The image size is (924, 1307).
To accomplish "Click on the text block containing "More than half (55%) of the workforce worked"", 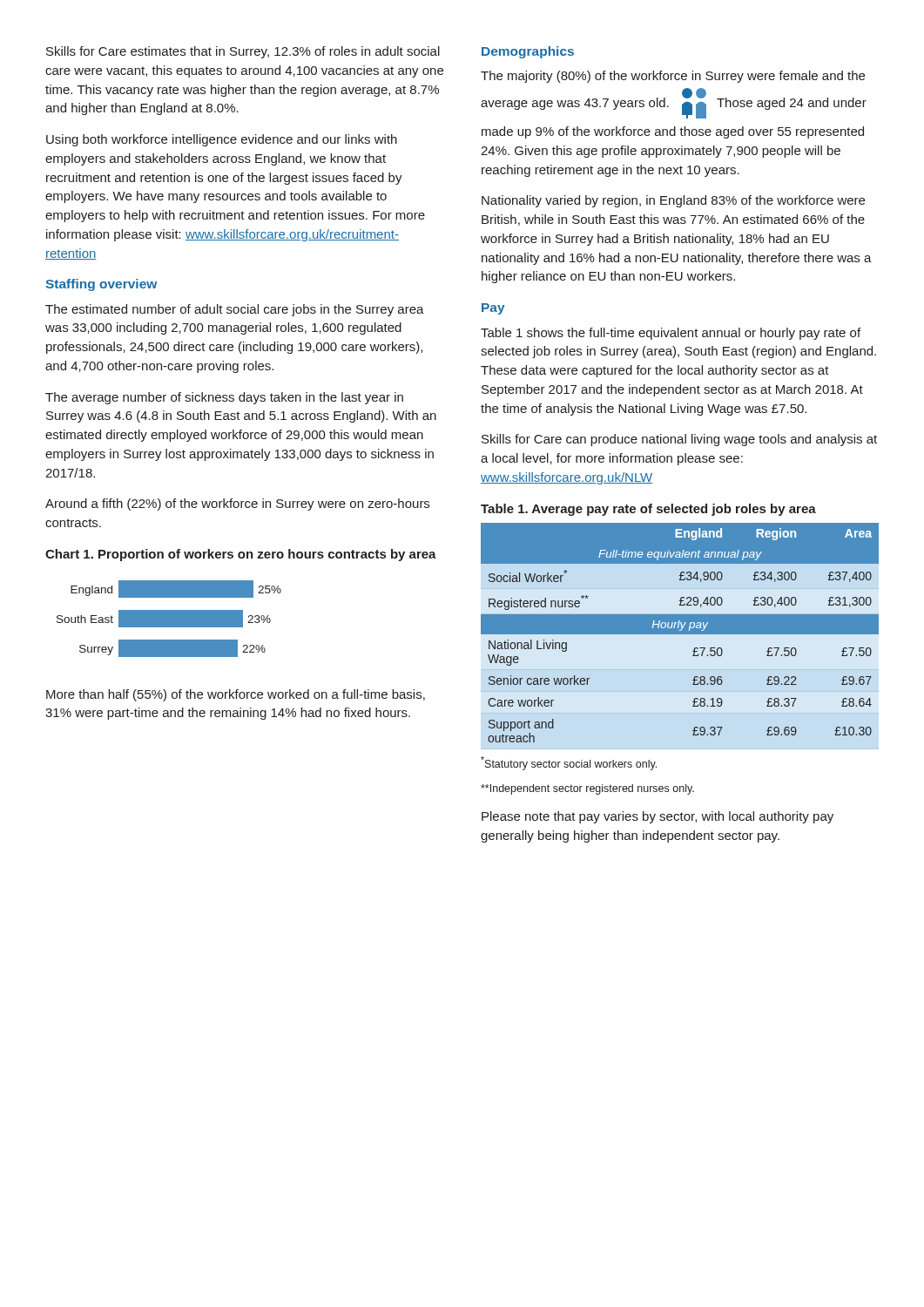I will pyautogui.click(x=246, y=704).
